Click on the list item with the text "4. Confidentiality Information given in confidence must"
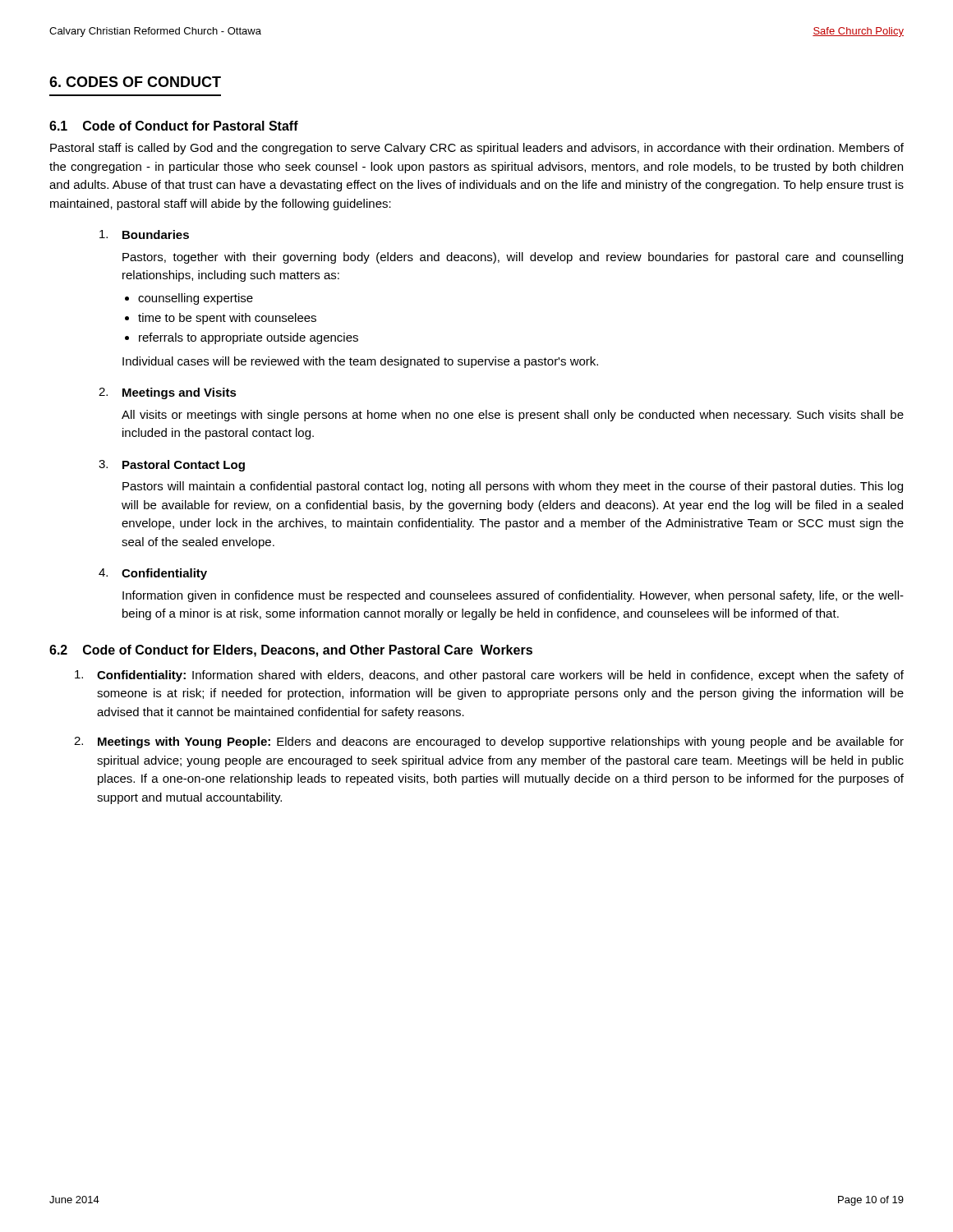The width and height of the screenshot is (953, 1232). pyautogui.click(x=501, y=594)
